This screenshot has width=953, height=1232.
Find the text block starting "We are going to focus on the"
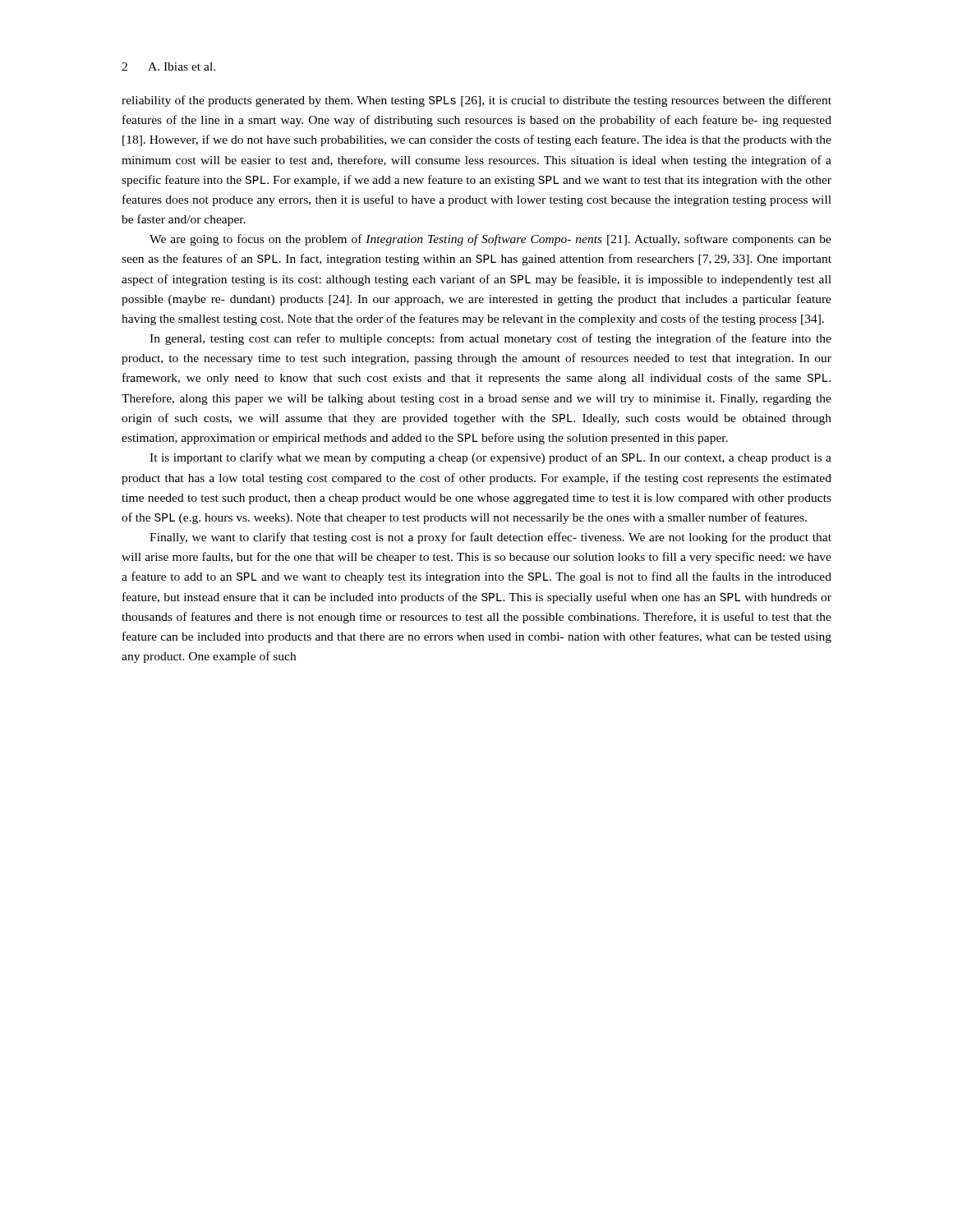pyautogui.click(x=476, y=279)
